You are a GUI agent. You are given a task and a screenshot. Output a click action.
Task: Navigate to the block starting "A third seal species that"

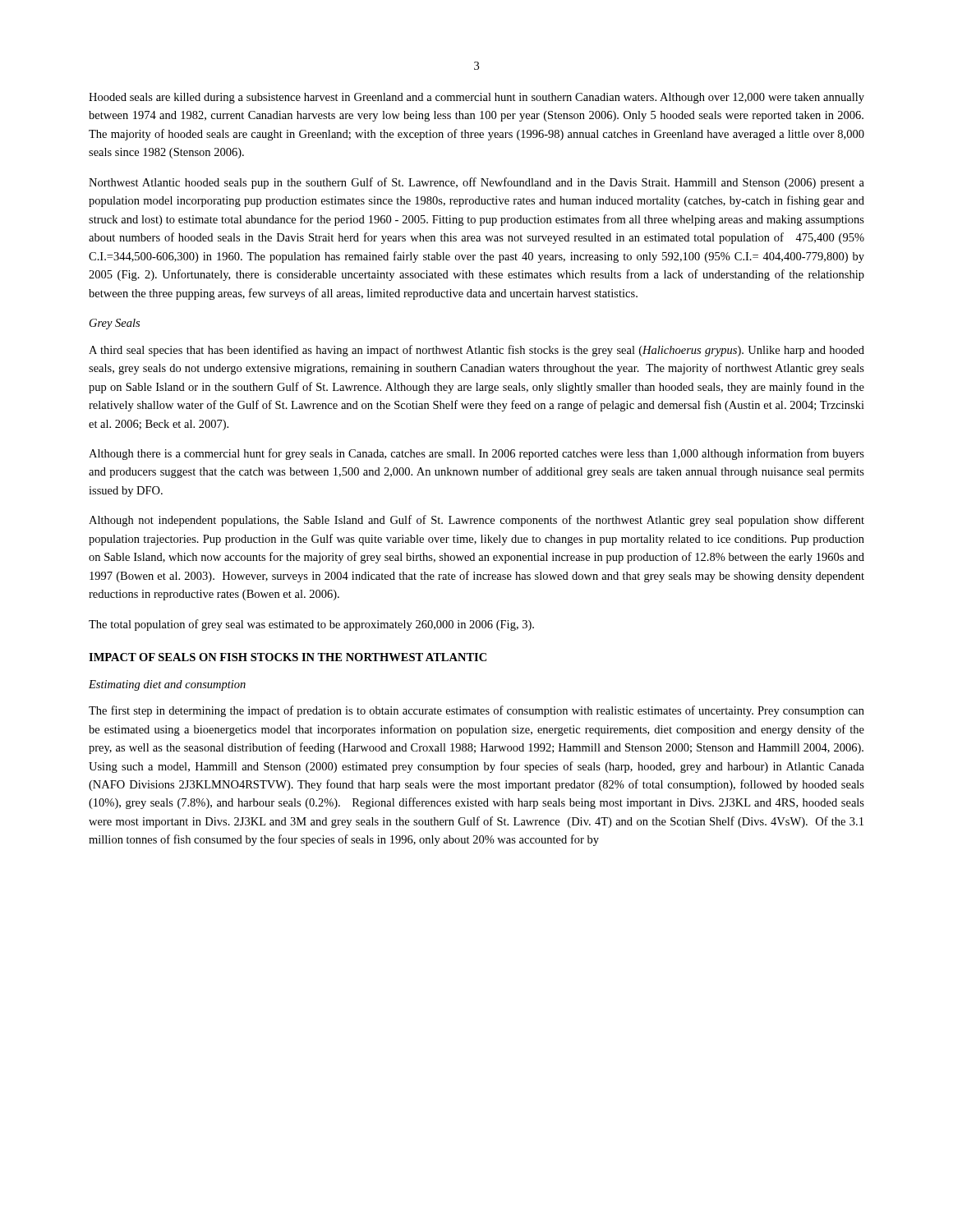pos(476,387)
